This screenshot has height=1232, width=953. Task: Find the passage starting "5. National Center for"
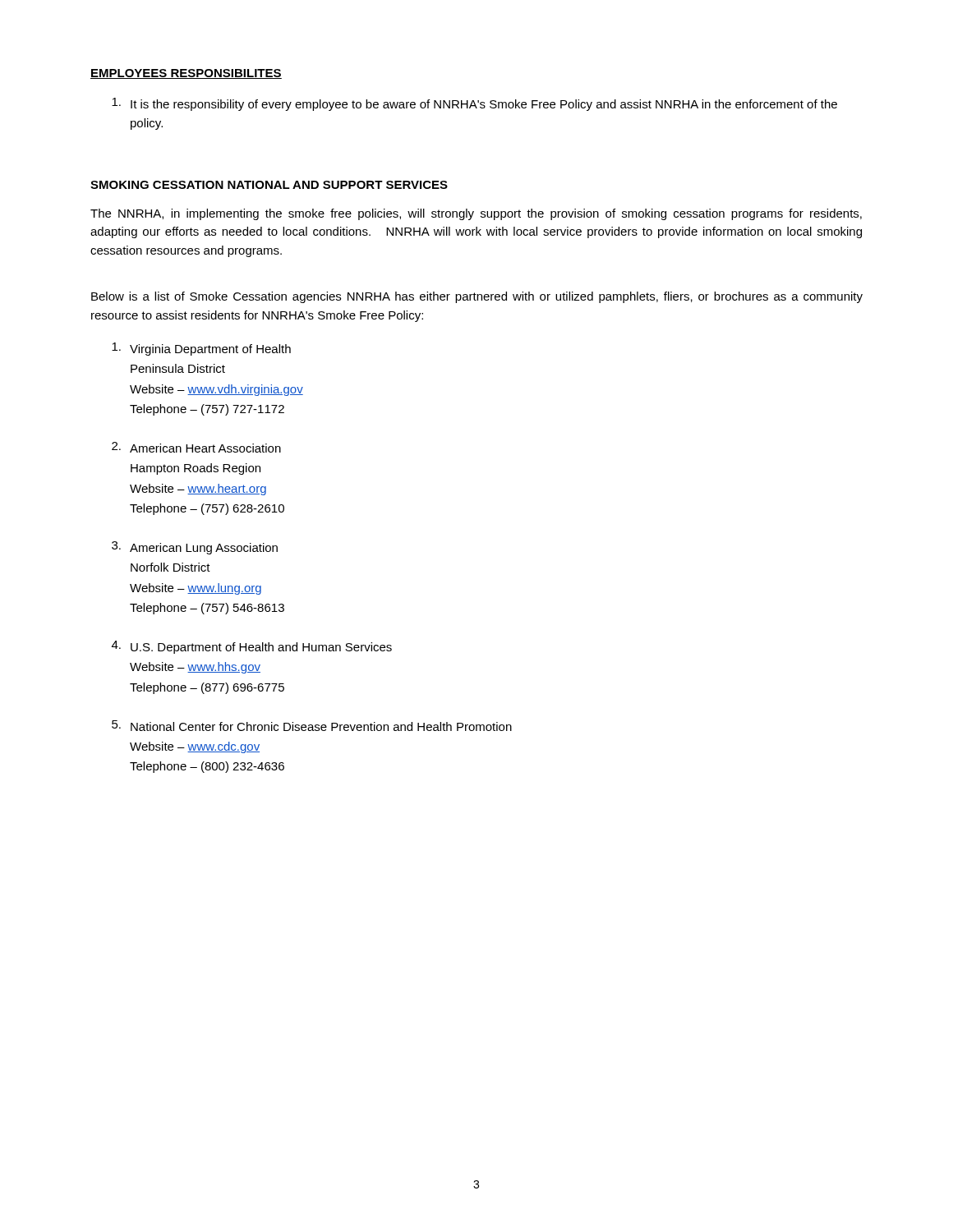pyautogui.click(x=312, y=726)
